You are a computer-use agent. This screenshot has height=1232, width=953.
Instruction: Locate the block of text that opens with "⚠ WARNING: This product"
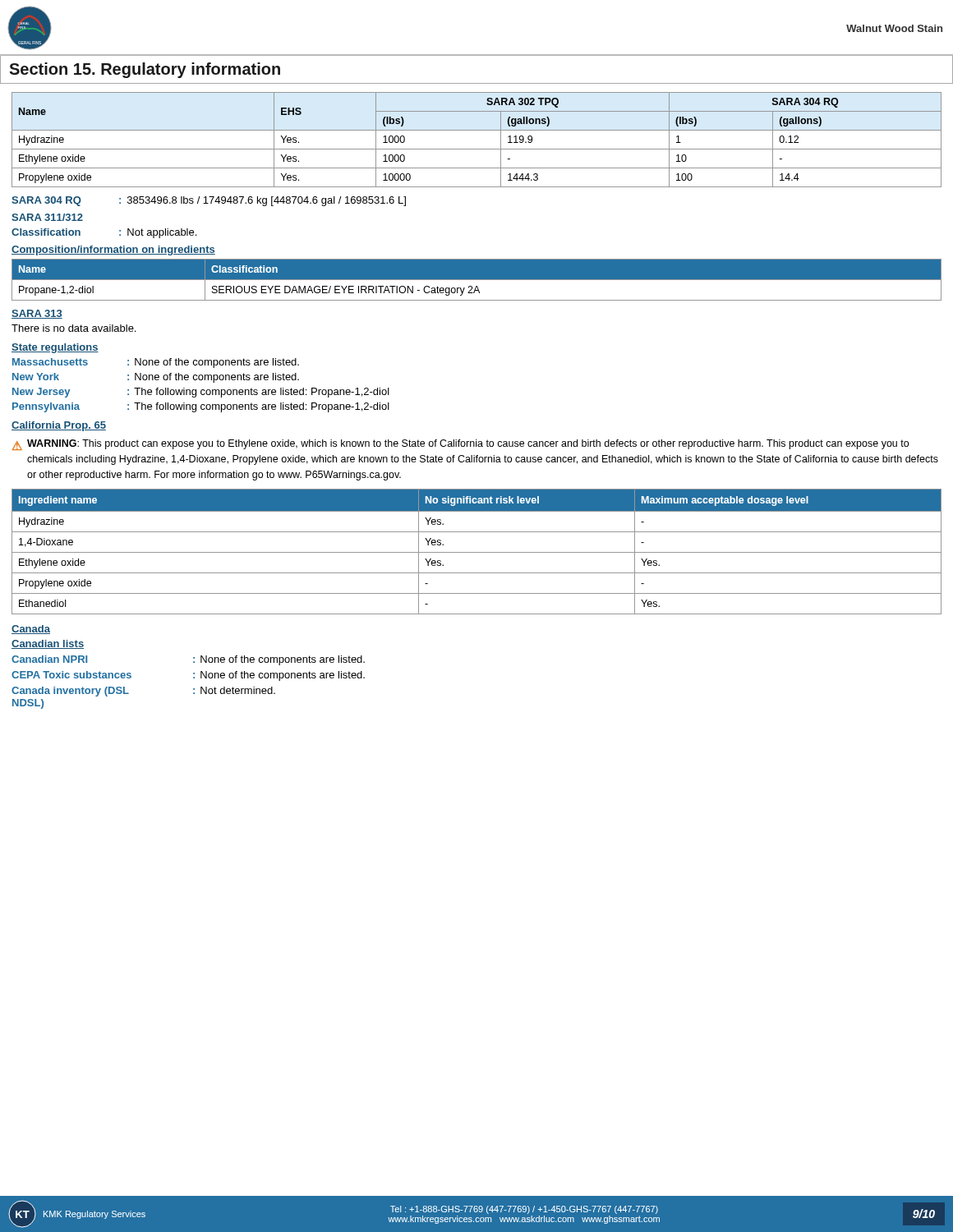pos(476,459)
